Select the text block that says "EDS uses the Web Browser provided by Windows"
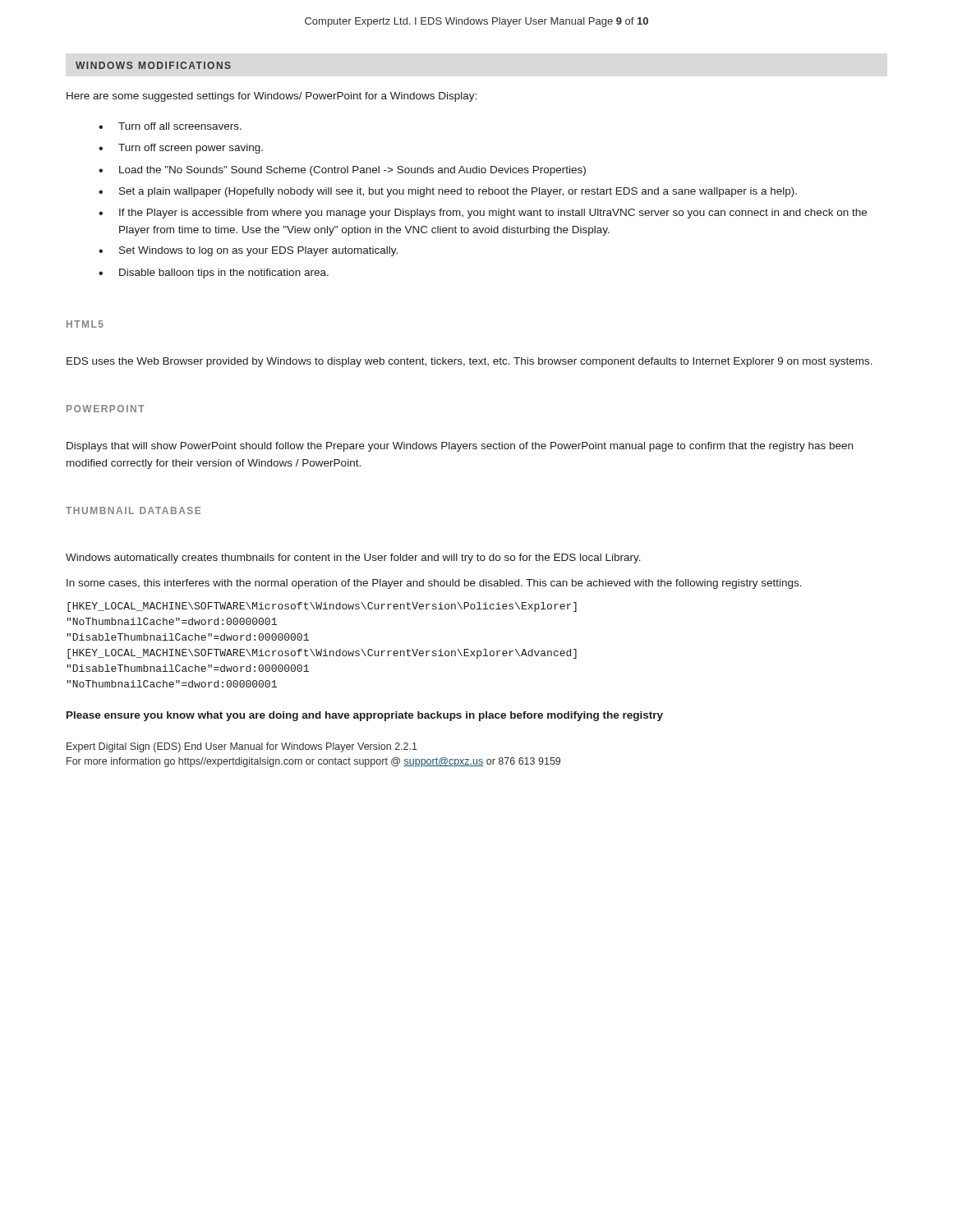 469,361
